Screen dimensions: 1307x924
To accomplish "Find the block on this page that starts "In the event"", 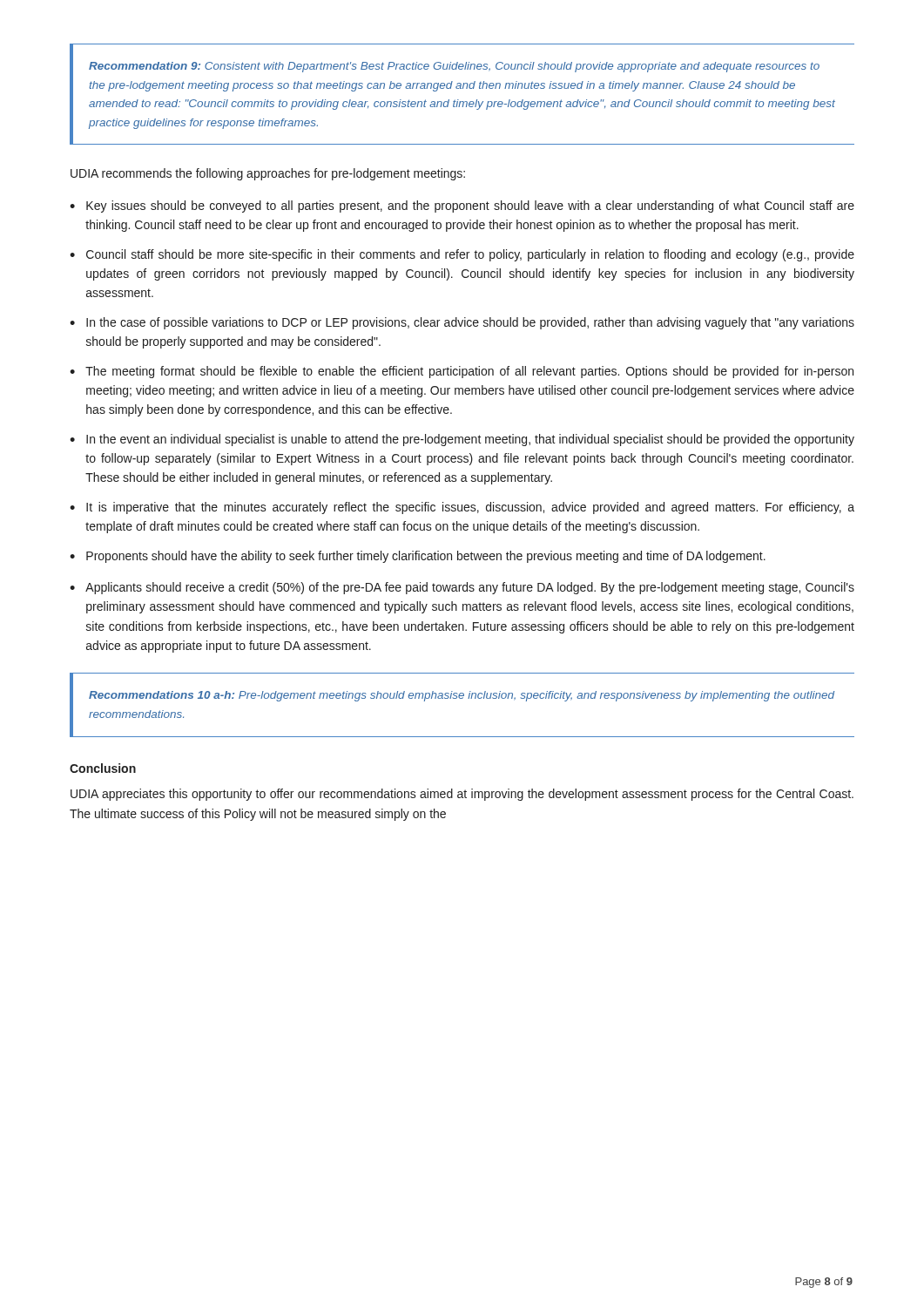I will pos(470,458).
